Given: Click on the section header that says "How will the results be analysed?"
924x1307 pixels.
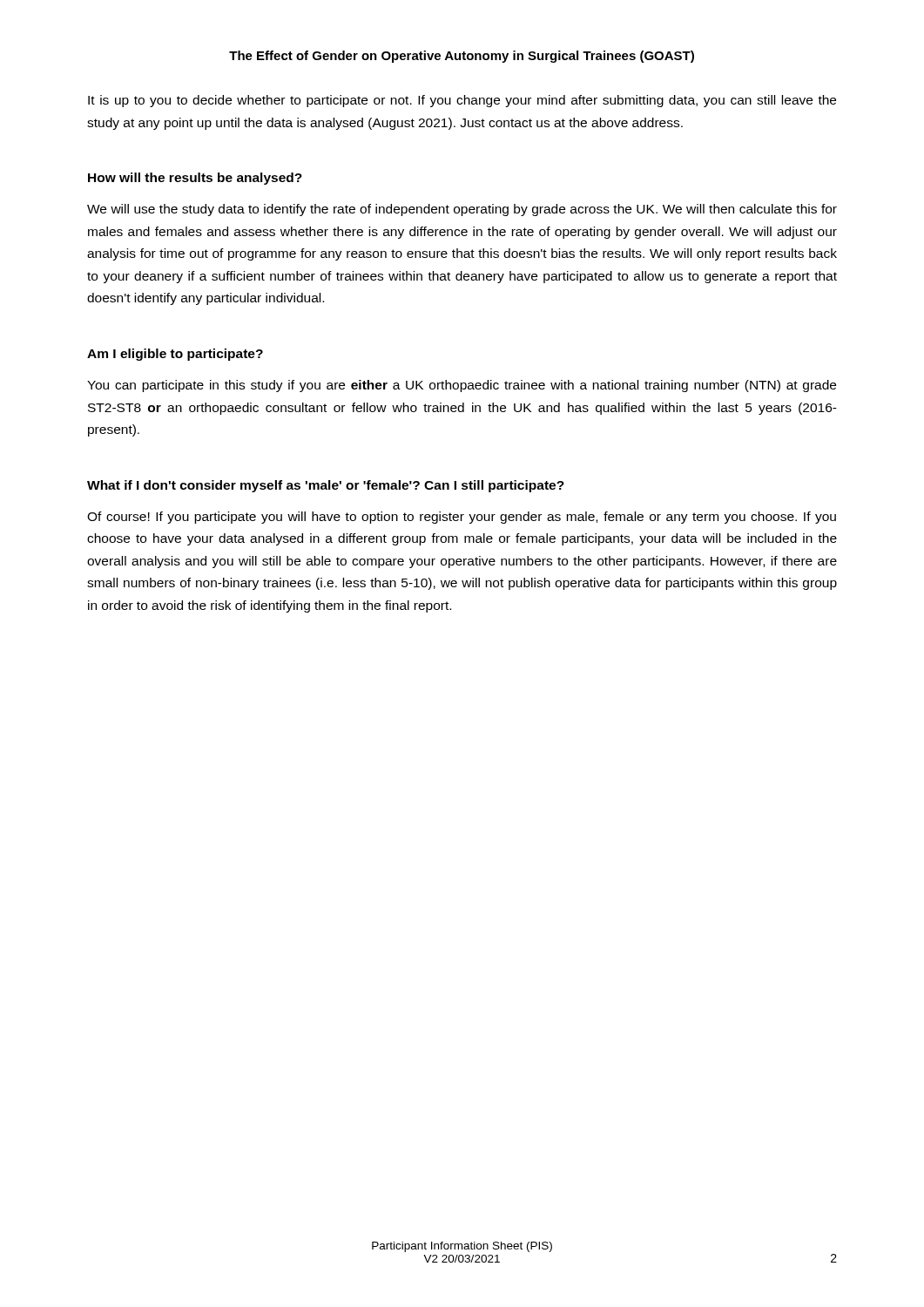Looking at the screenshot, I should [195, 177].
